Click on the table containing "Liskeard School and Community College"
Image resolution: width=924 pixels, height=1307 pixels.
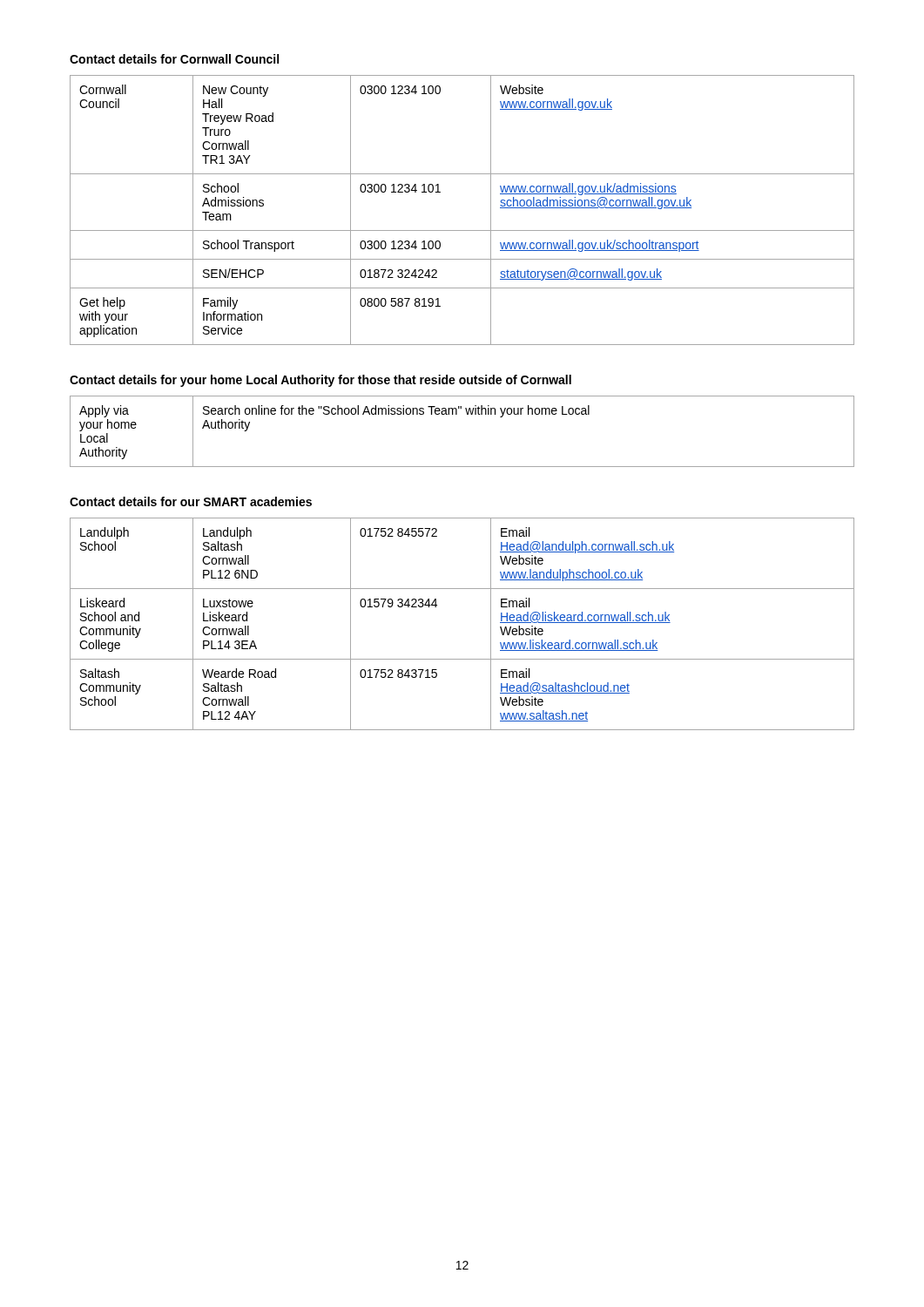(462, 624)
